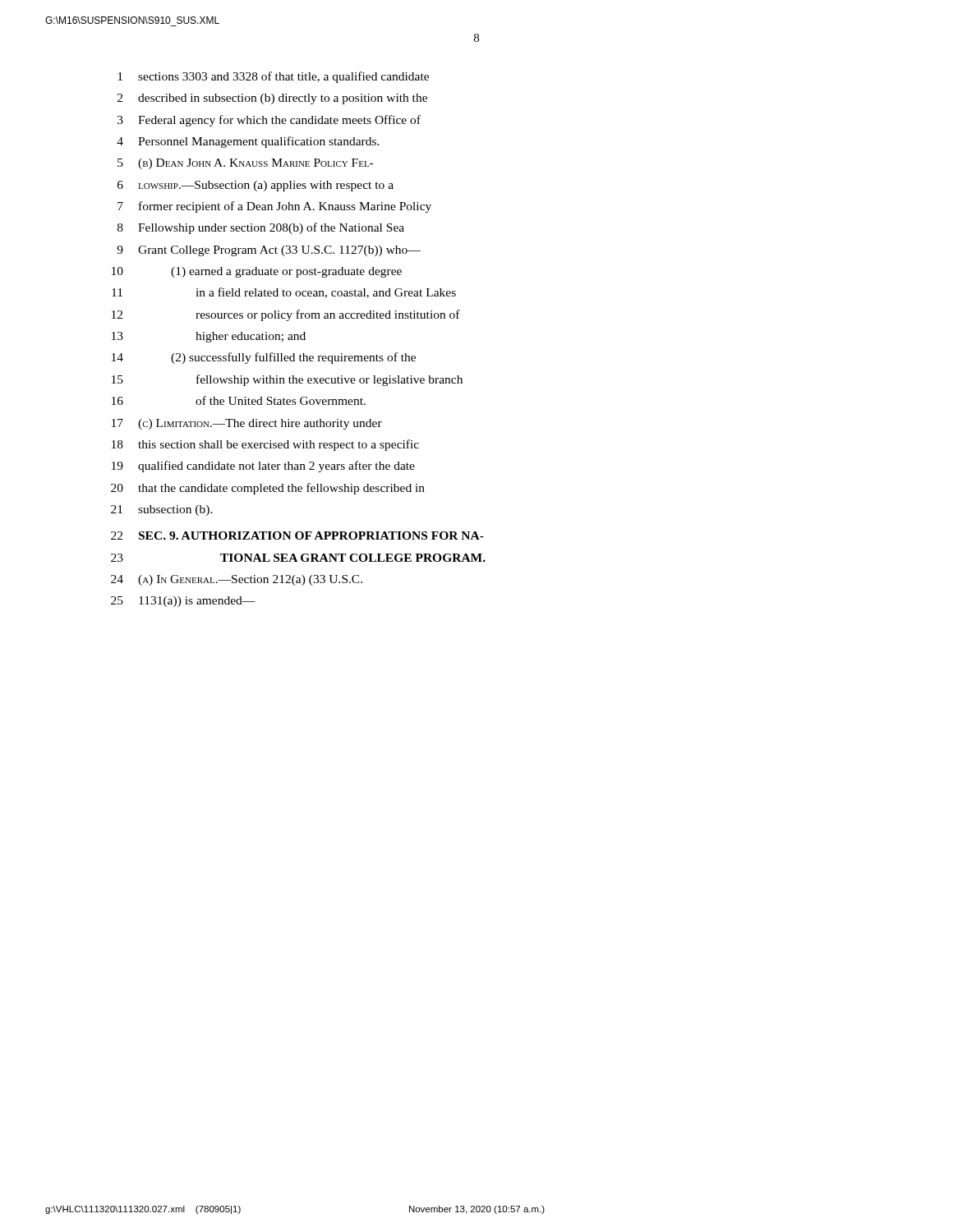Image resolution: width=953 pixels, height=1232 pixels.
Task: Locate the list item that reads "23 TIONAL SEA GRANT"
Action: click(x=489, y=557)
